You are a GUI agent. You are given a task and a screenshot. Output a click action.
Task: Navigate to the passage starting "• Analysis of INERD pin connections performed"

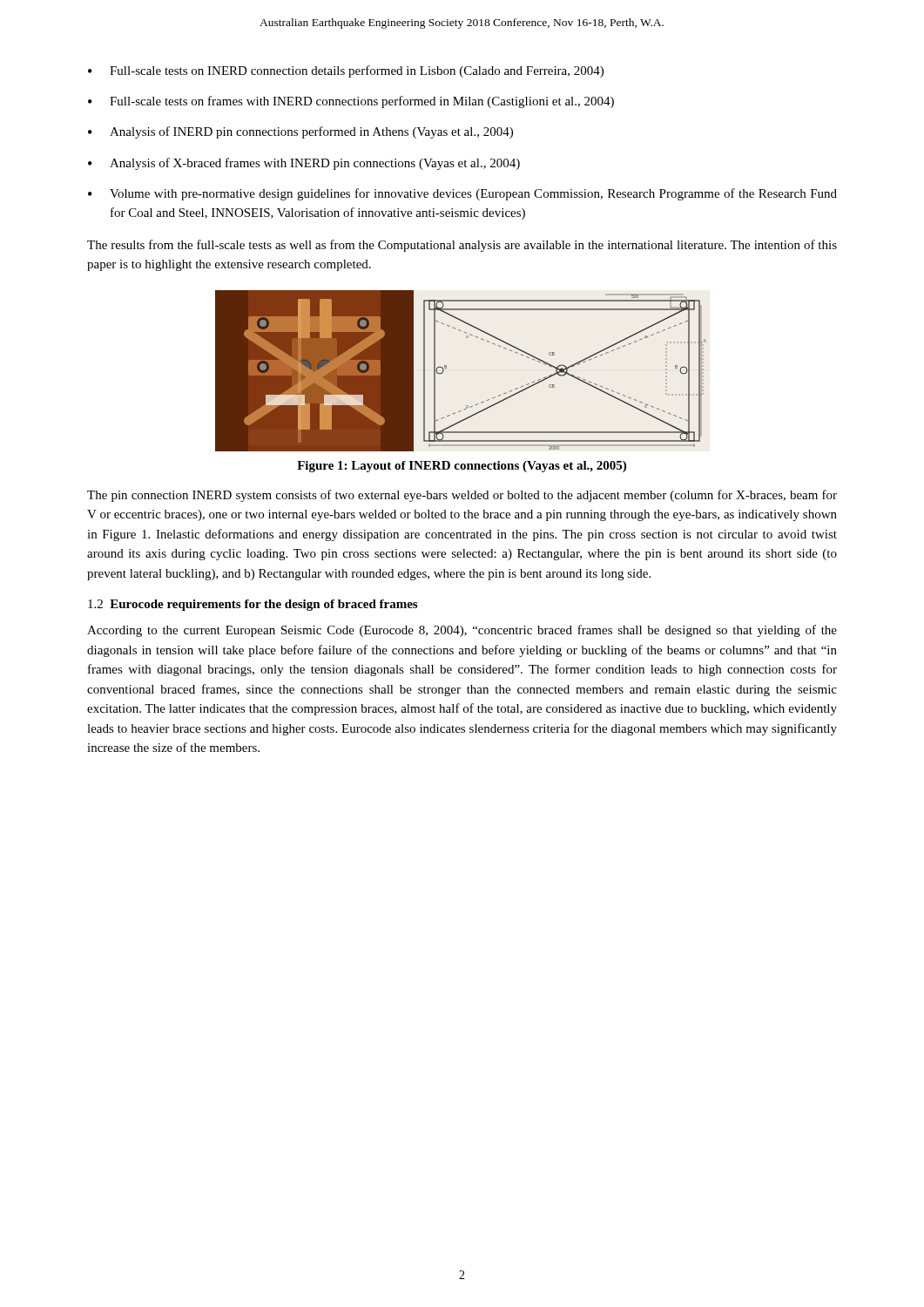point(462,133)
